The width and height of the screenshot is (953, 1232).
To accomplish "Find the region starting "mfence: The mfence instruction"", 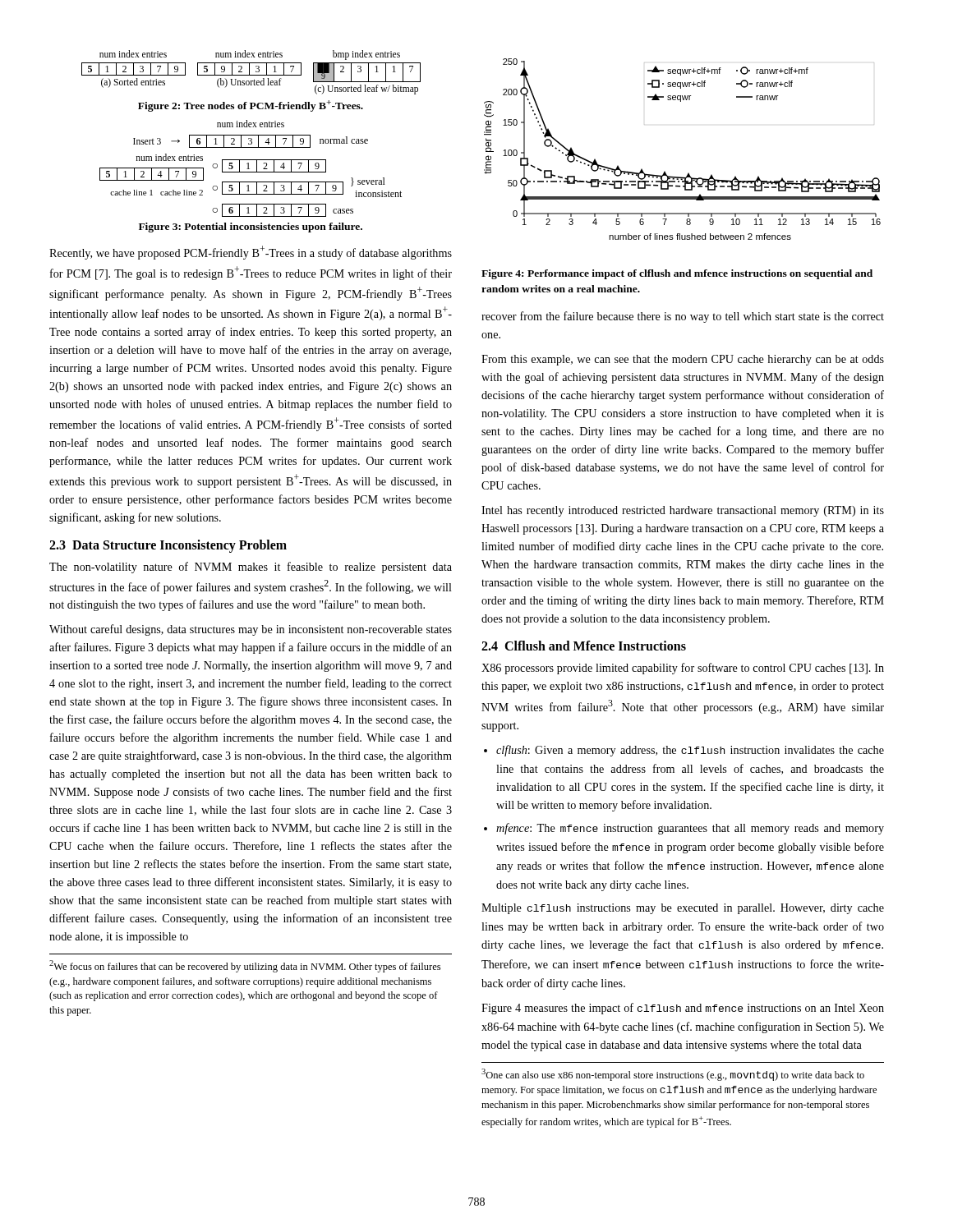I will tap(690, 856).
